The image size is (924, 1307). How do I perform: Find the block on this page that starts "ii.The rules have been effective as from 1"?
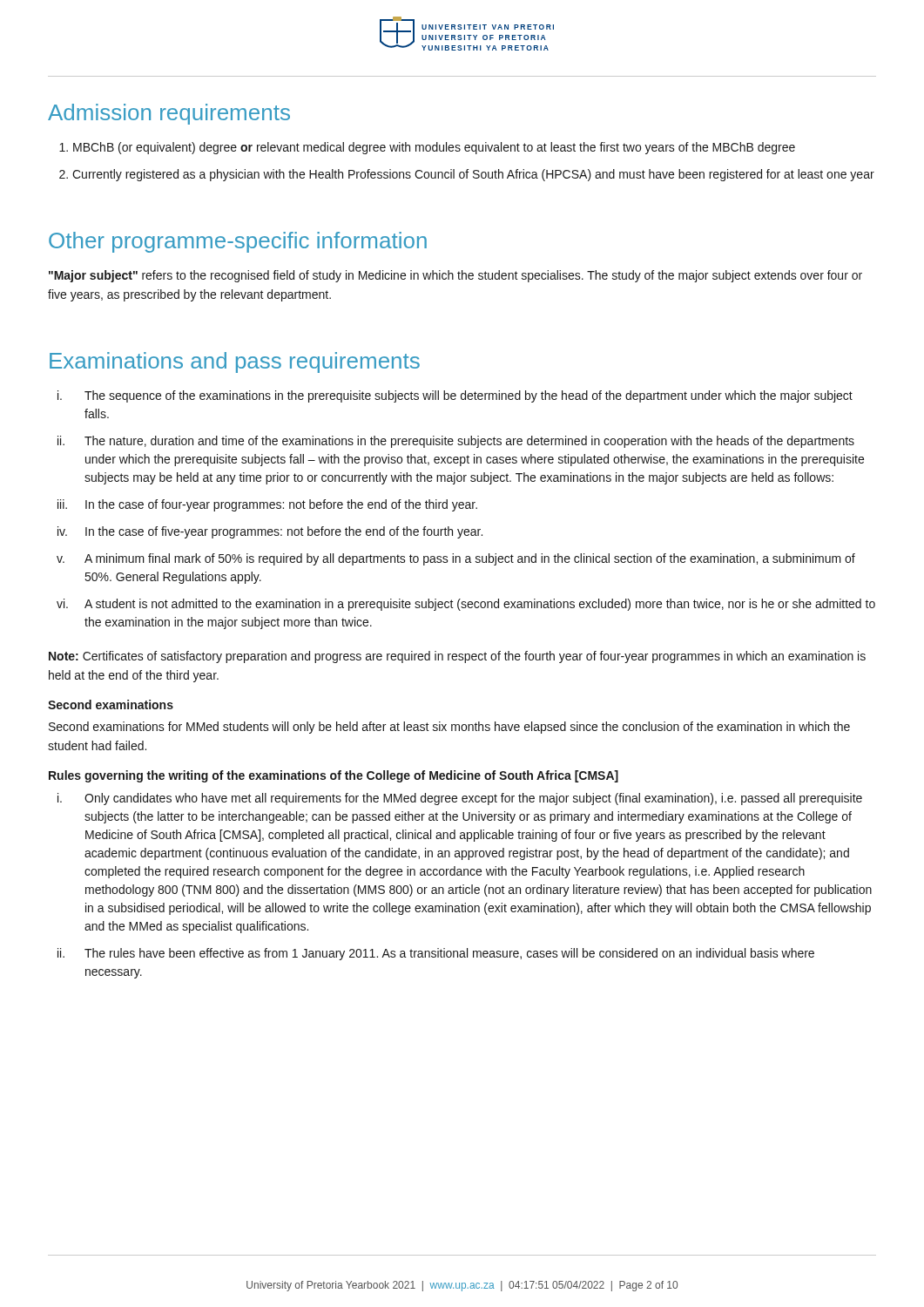point(462,962)
